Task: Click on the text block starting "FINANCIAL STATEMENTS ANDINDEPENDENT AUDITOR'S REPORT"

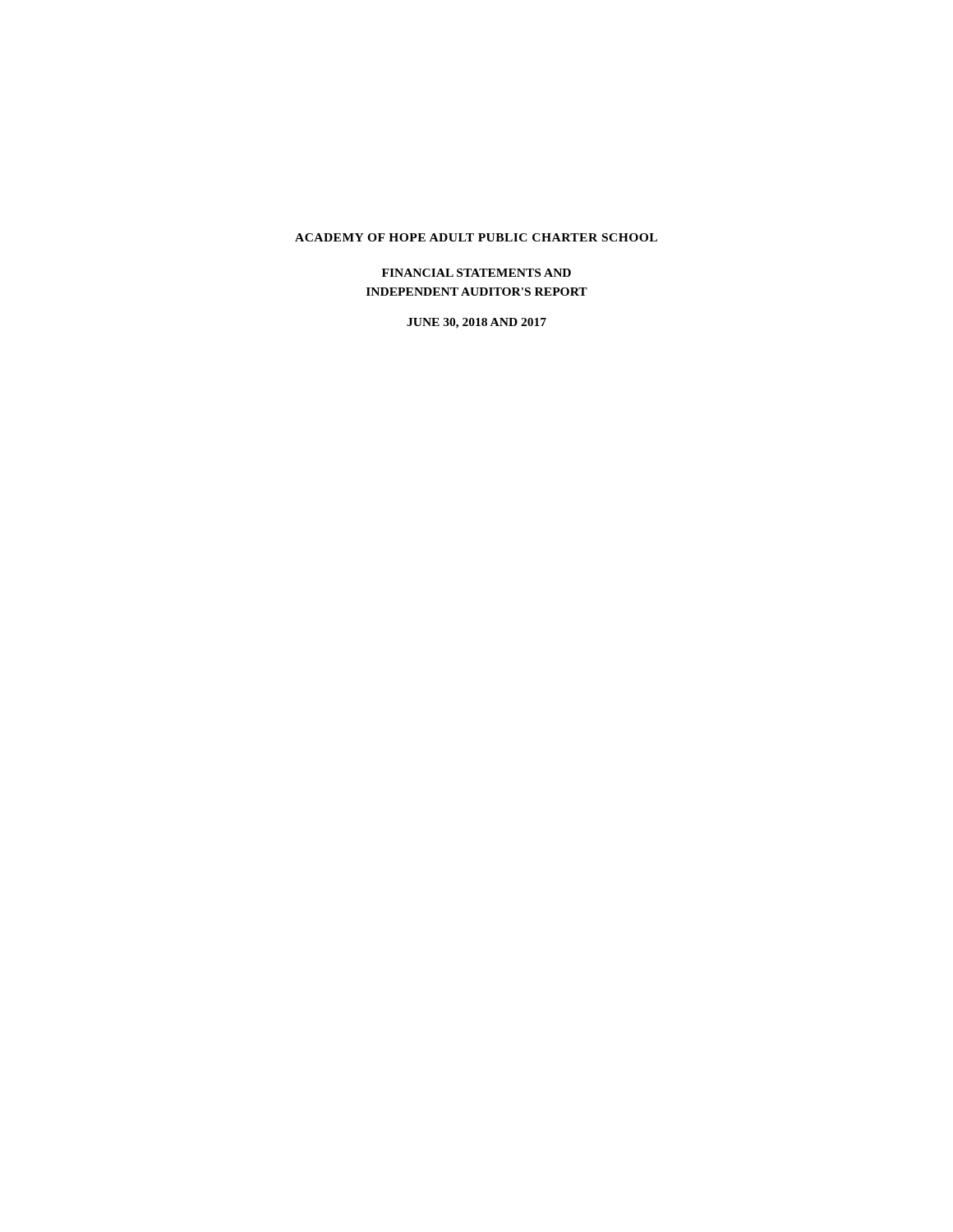Action: [476, 282]
